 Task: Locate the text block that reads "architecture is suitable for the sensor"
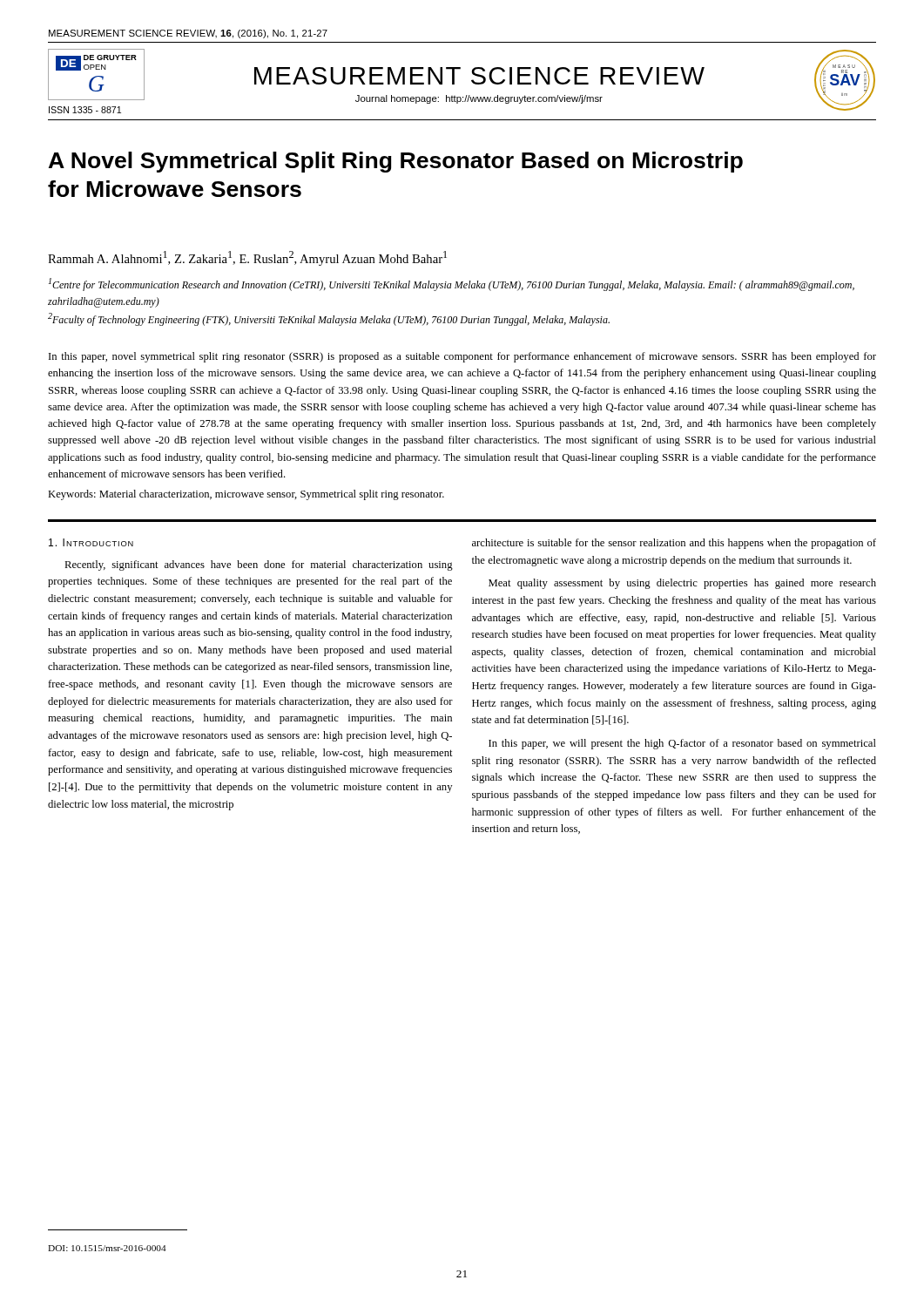pos(674,687)
